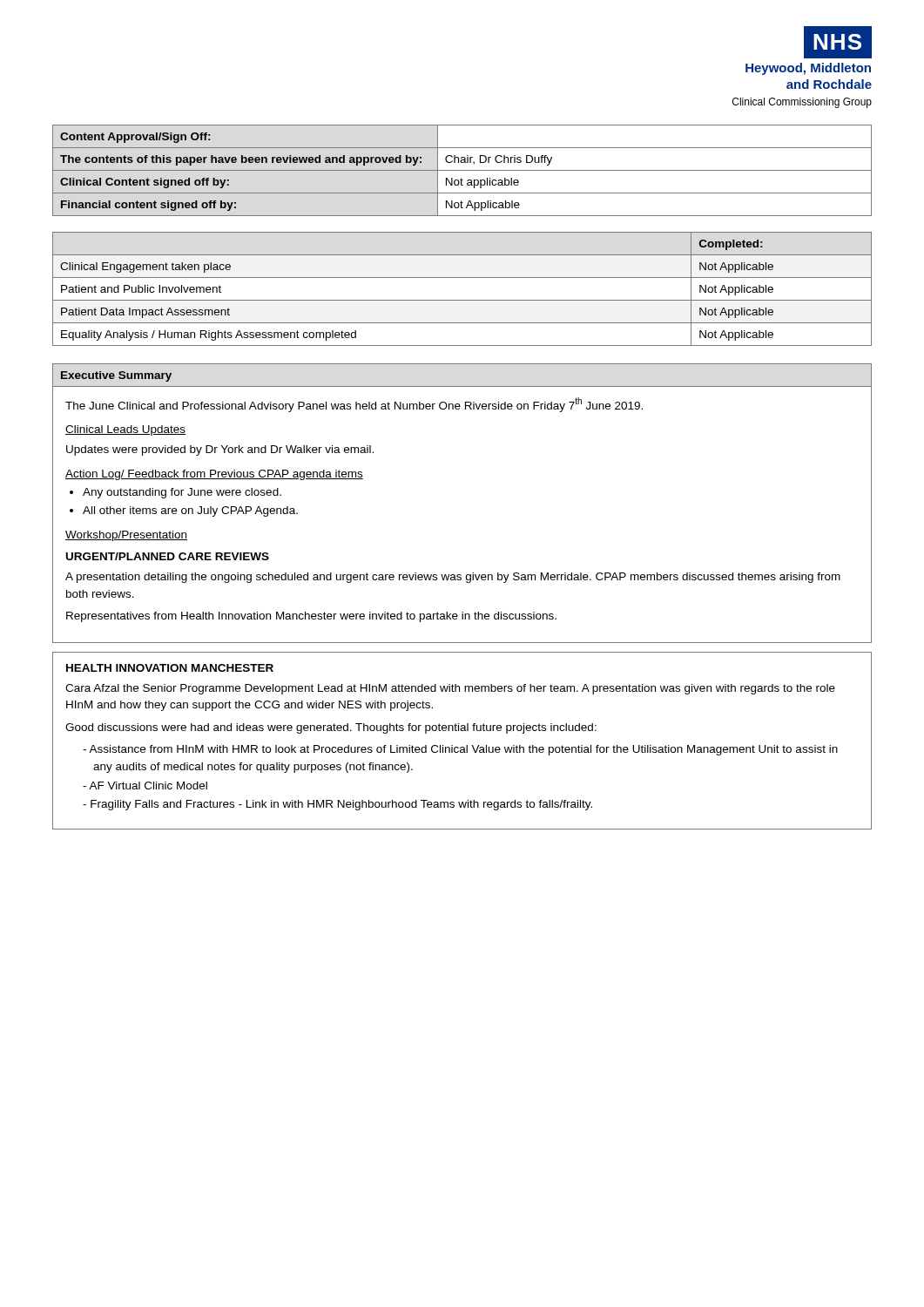Select the list item that reads "Fragility Falls and Fractures - Link in"
Viewport: 924px width, 1307px height.
[342, 804]
